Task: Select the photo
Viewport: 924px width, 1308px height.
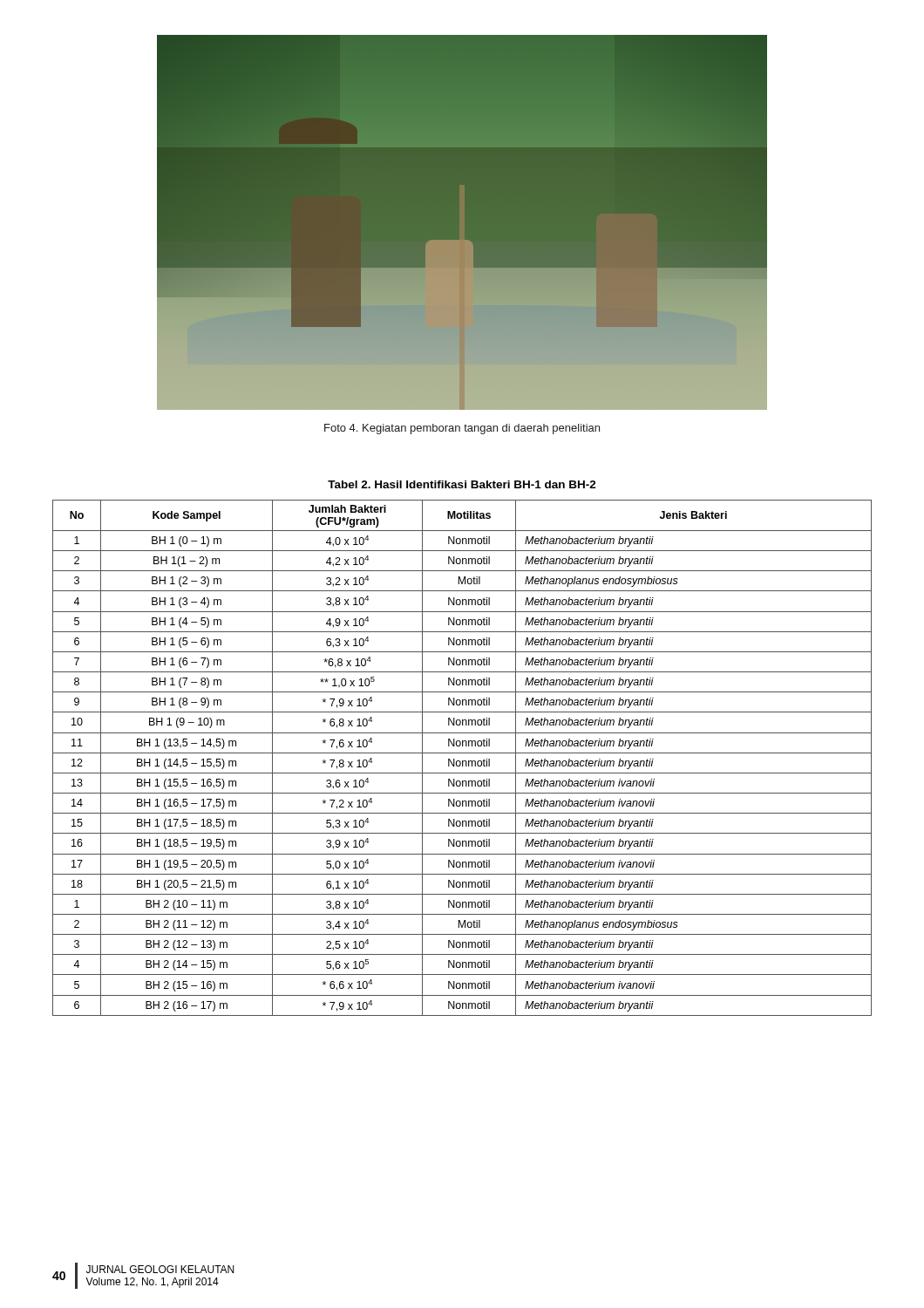Action: pyautogui.click(x=462, y=224)
